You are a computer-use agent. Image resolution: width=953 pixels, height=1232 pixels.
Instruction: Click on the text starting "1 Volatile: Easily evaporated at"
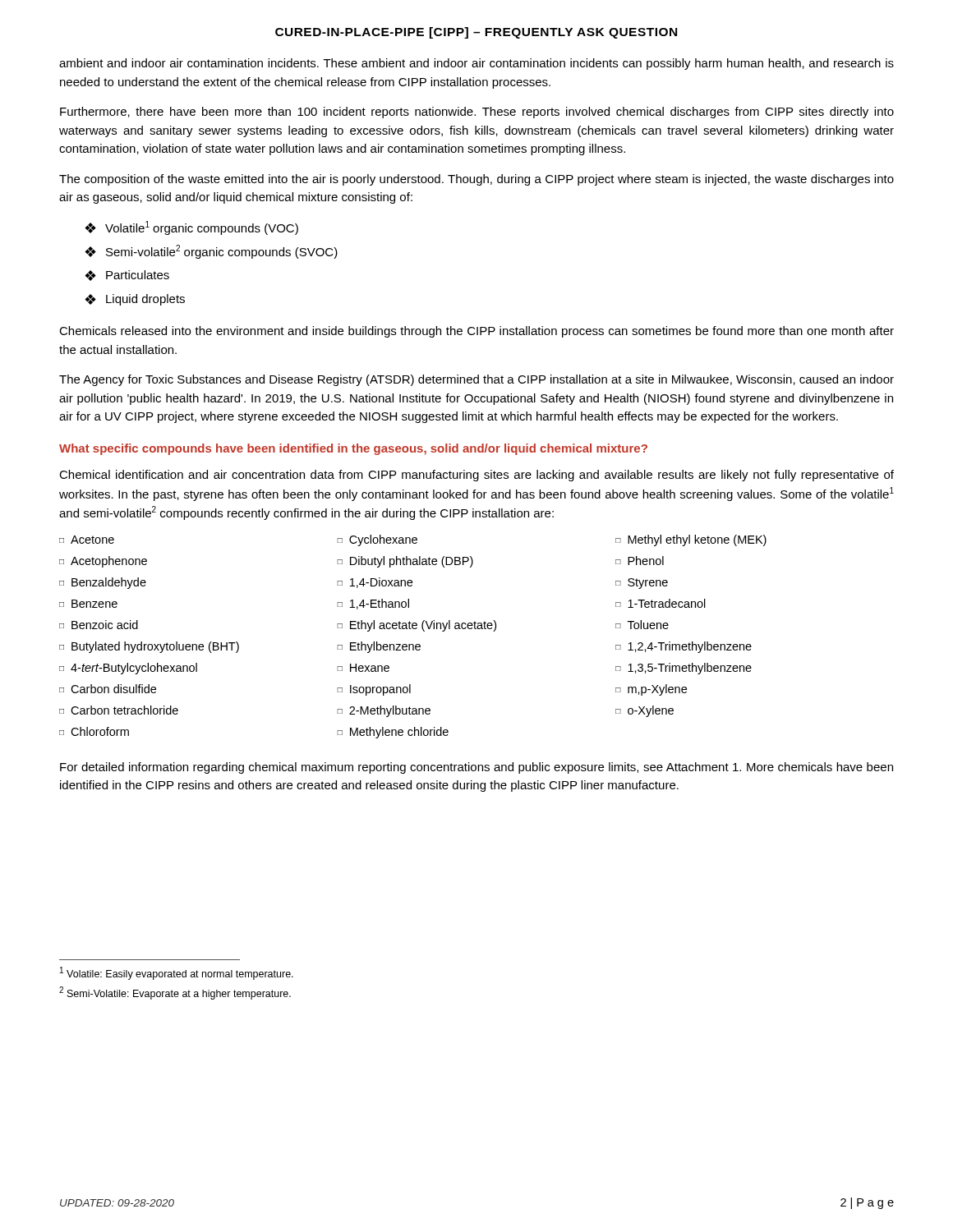point(176,973)
